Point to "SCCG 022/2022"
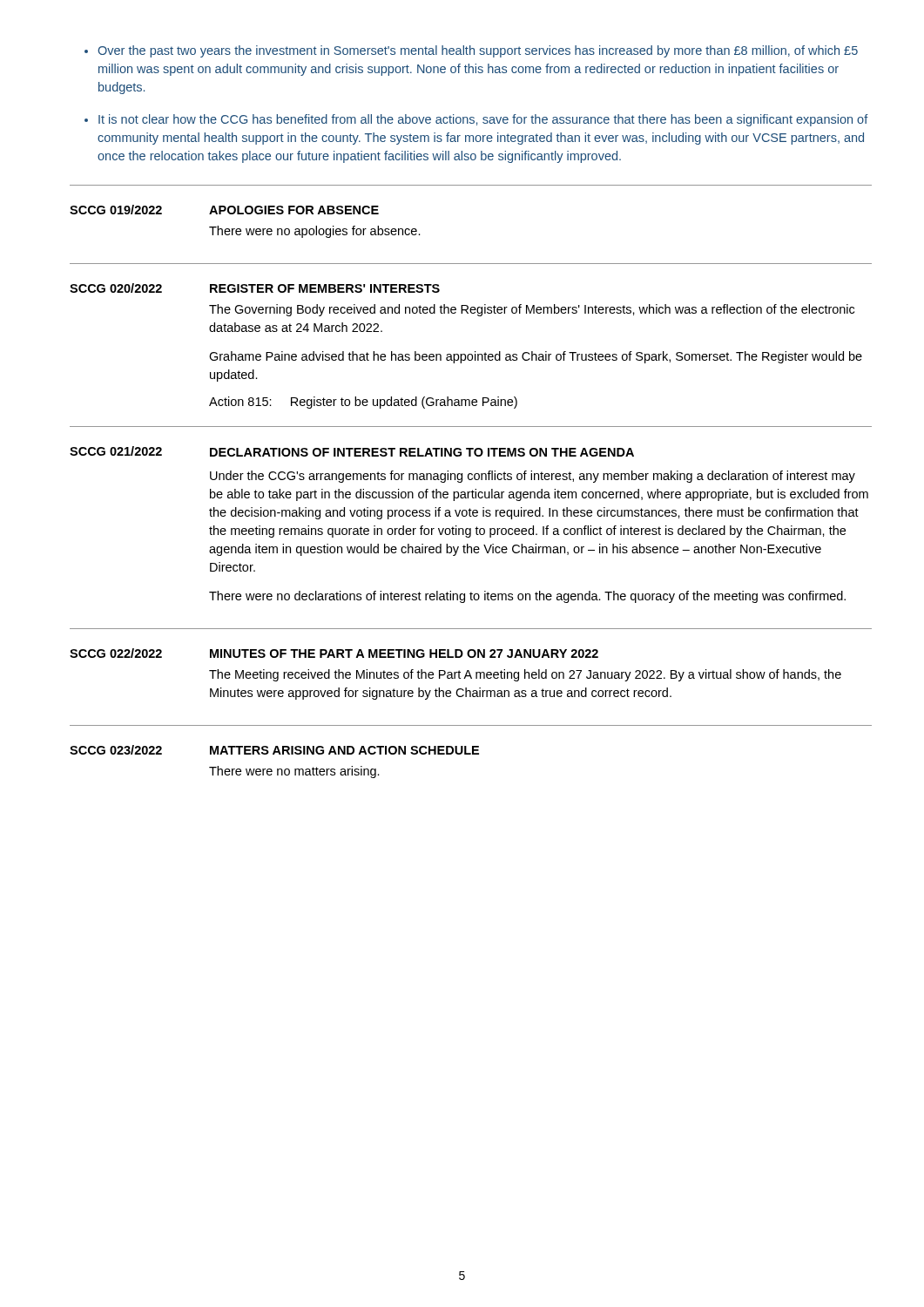 point(116,653)
